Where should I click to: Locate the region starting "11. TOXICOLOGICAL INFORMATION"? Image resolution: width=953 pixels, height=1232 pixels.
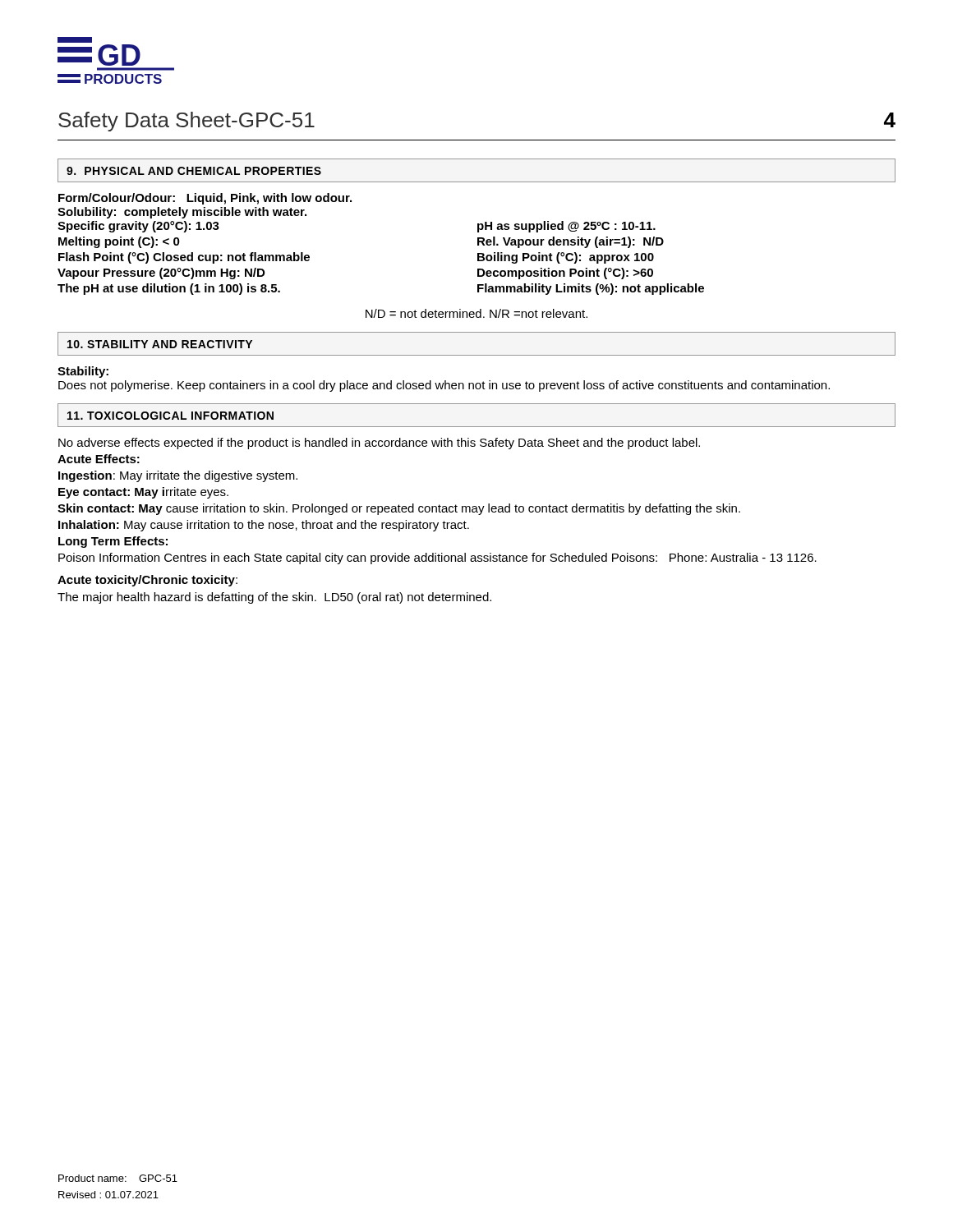click(x=171, y=416)
